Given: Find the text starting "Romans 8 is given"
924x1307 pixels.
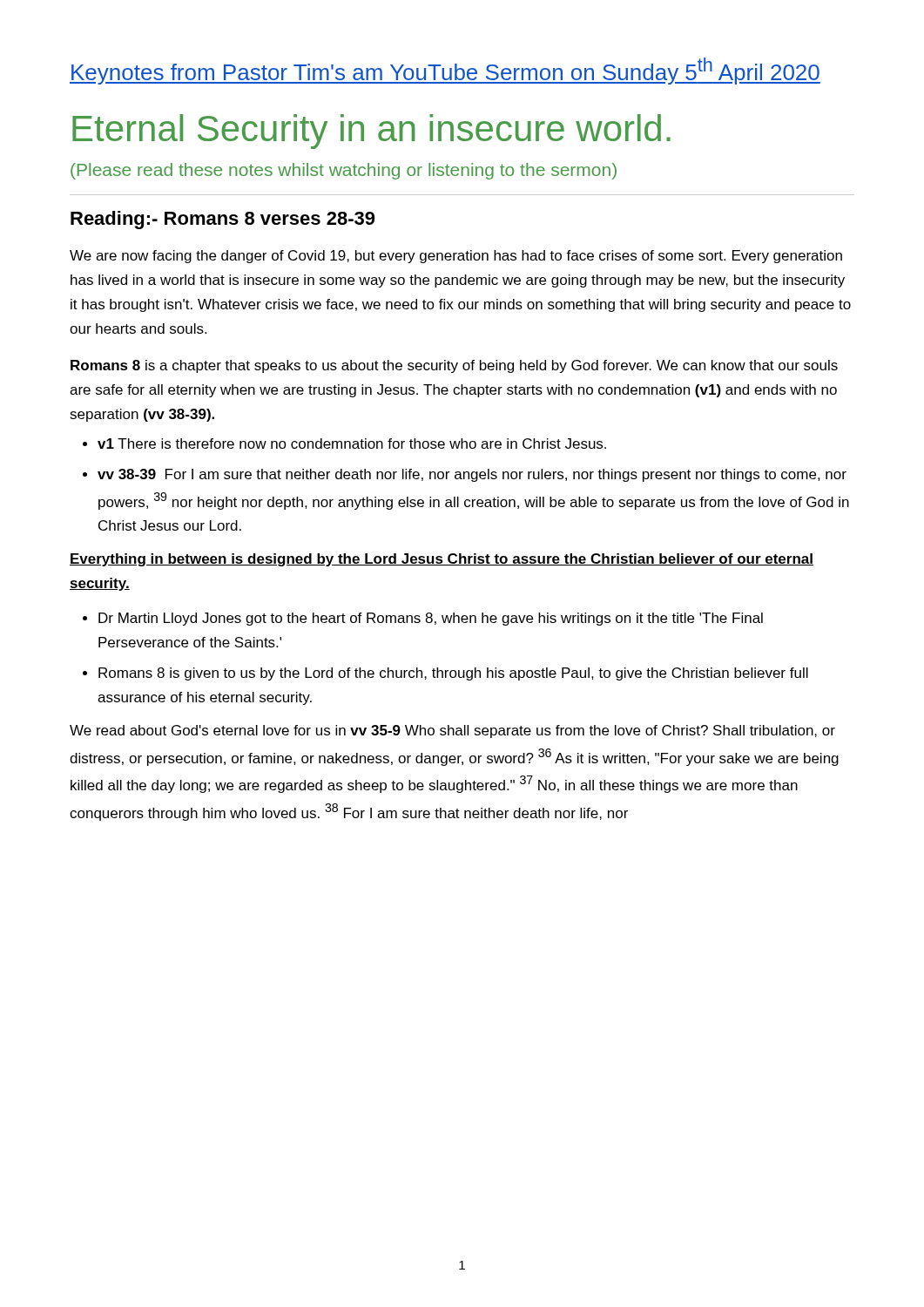Looking at the screenshot, I should pyautogui.click(x=453, y=685).
